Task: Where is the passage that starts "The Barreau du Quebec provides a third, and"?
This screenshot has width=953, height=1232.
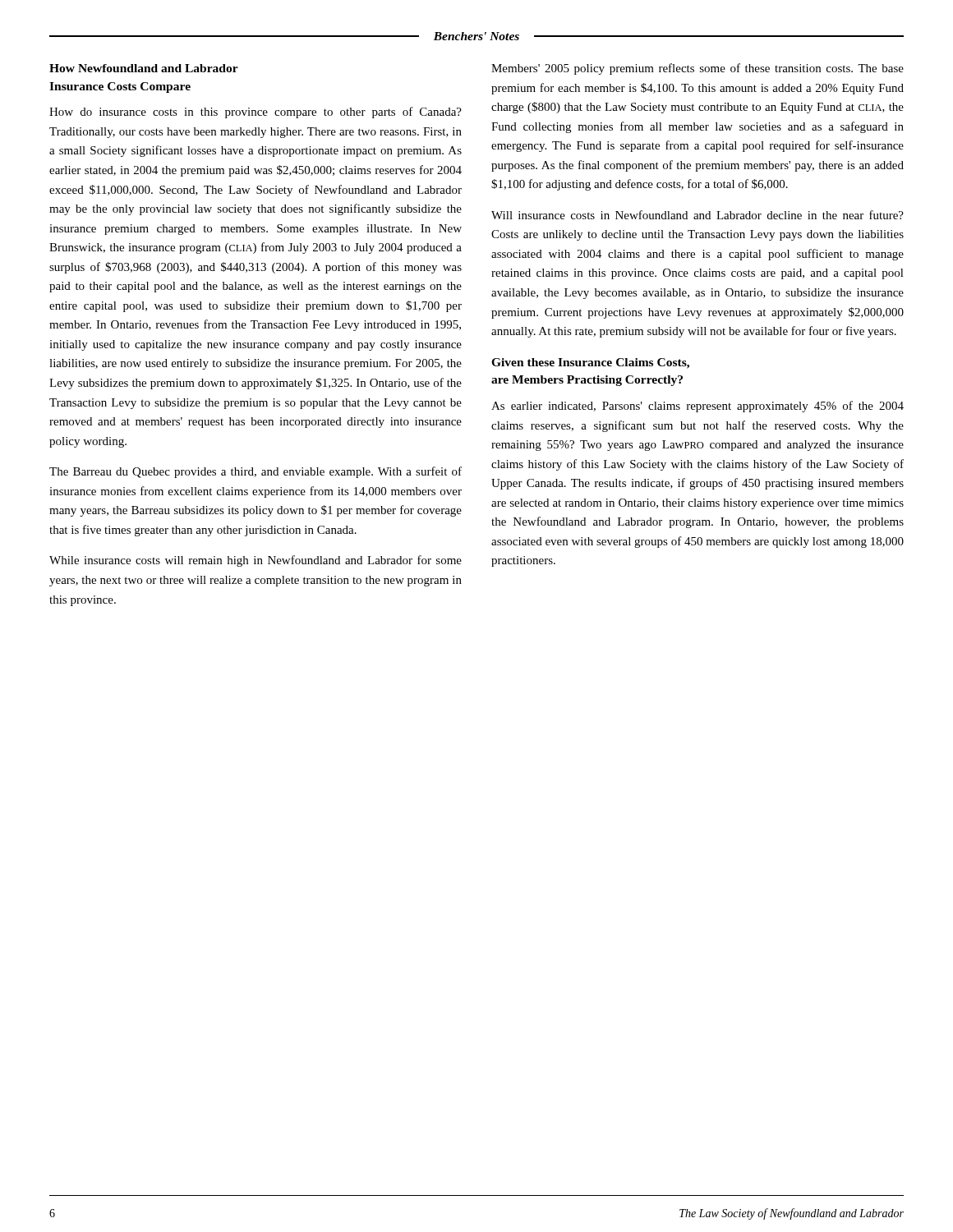Action: 255,501
